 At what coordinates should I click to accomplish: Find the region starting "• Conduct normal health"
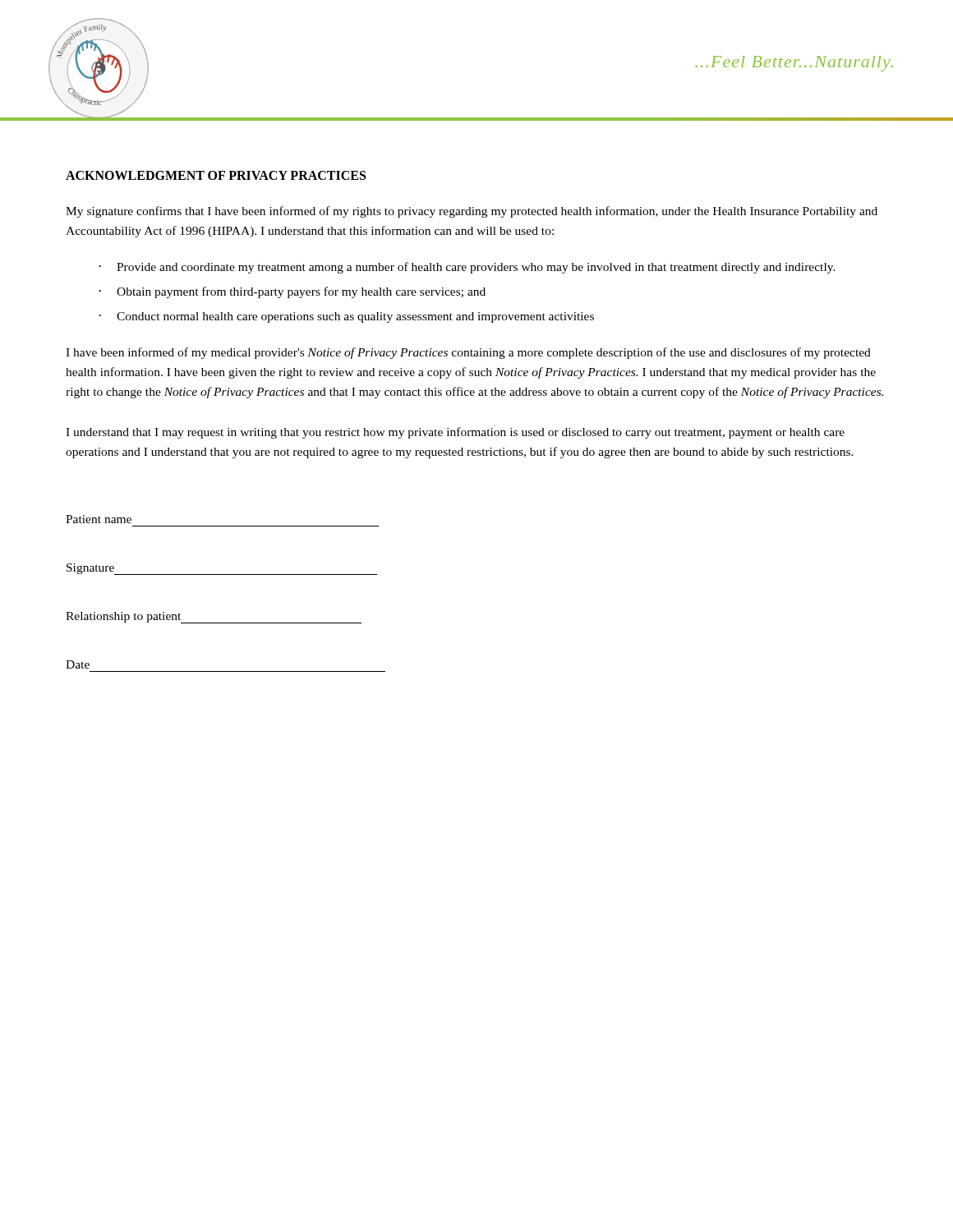(346, 316)
